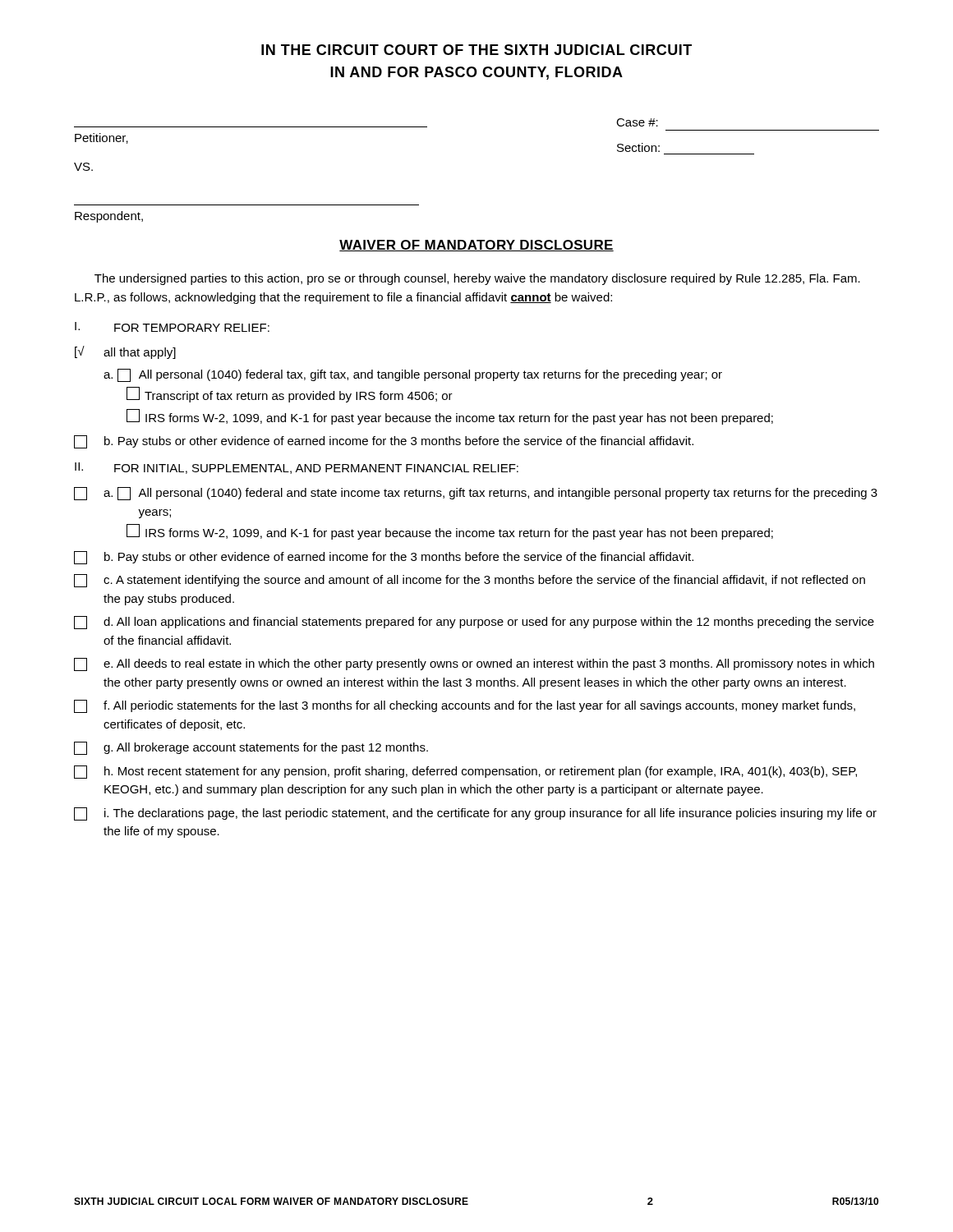Viewport: 953px width, 1232px height.
Task: Find the text starting "a. All personal (1040) federal and state"
Action: 476,494
